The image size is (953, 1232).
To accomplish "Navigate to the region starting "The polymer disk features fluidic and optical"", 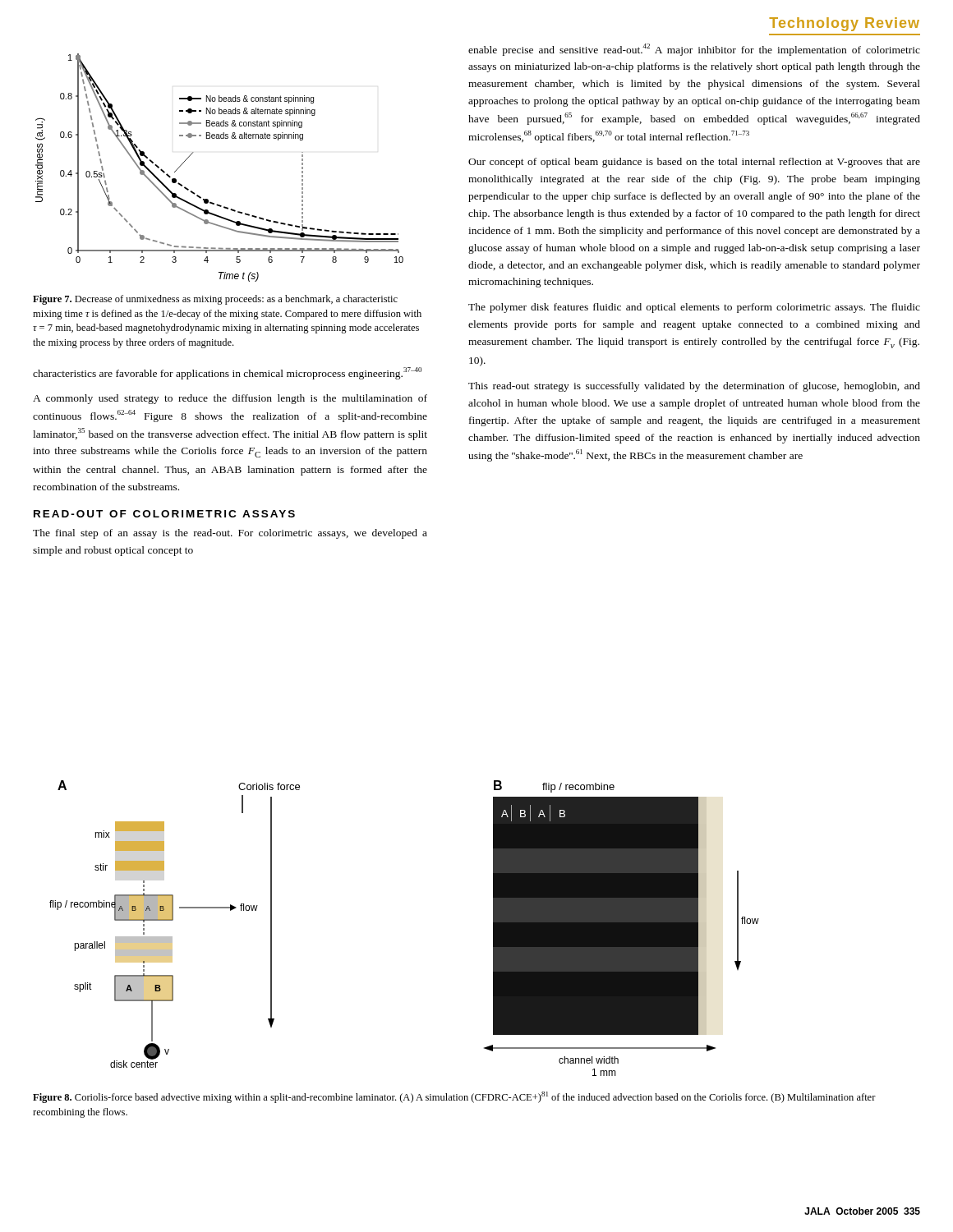I will click(x=694, y=334).
